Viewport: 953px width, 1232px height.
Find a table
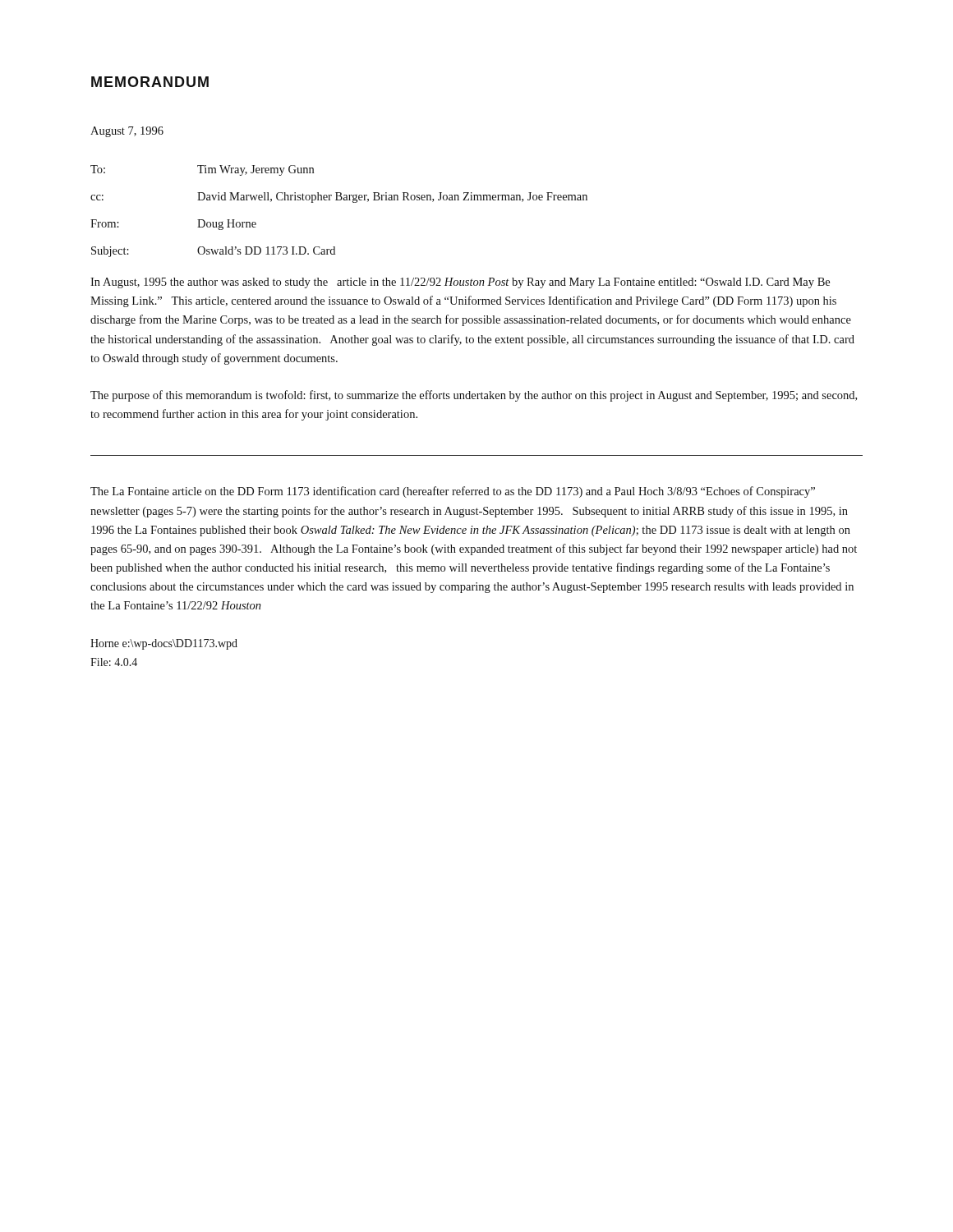click(476, 210)
